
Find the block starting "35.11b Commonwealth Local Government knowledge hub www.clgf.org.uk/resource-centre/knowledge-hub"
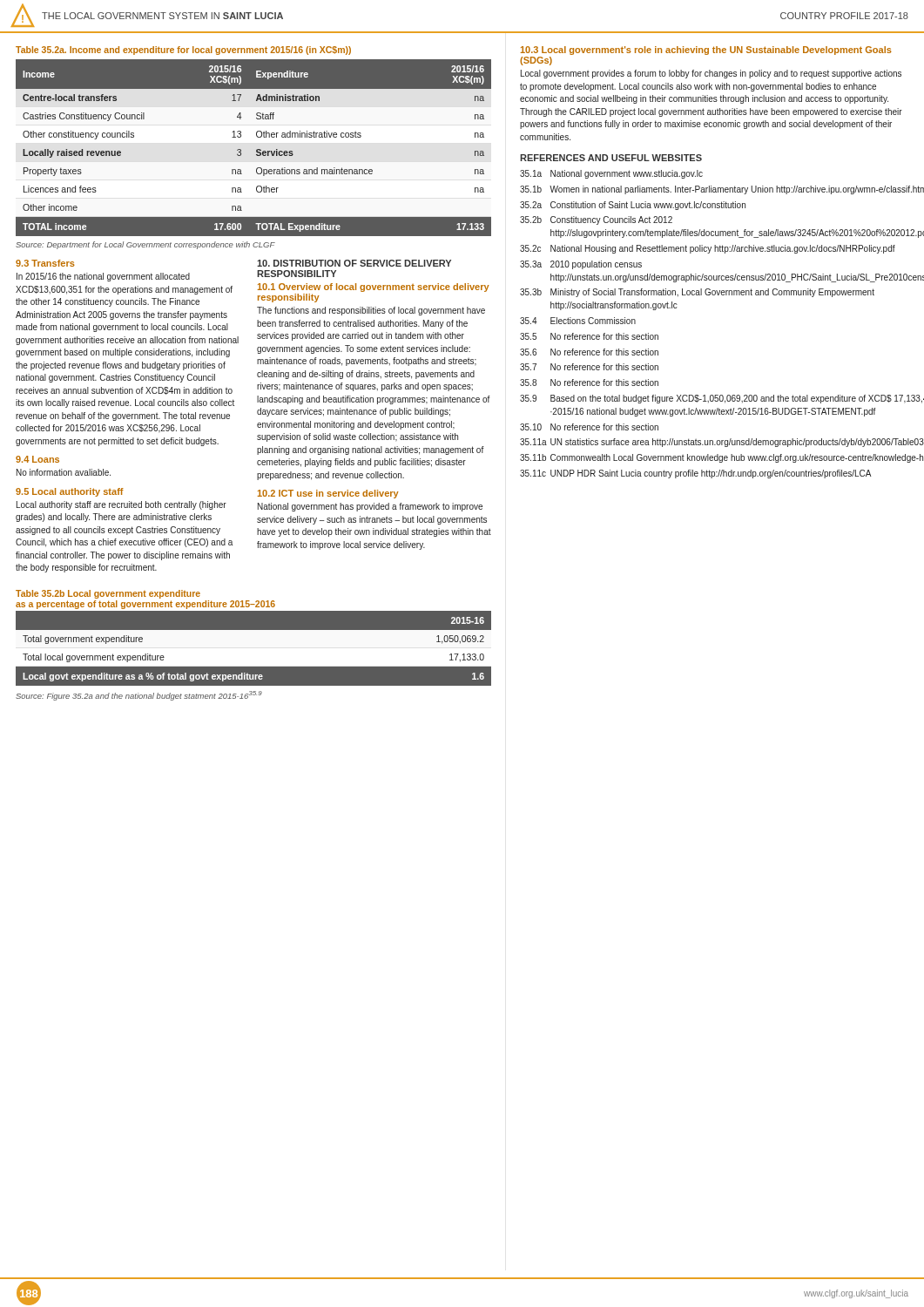(722, 459)
